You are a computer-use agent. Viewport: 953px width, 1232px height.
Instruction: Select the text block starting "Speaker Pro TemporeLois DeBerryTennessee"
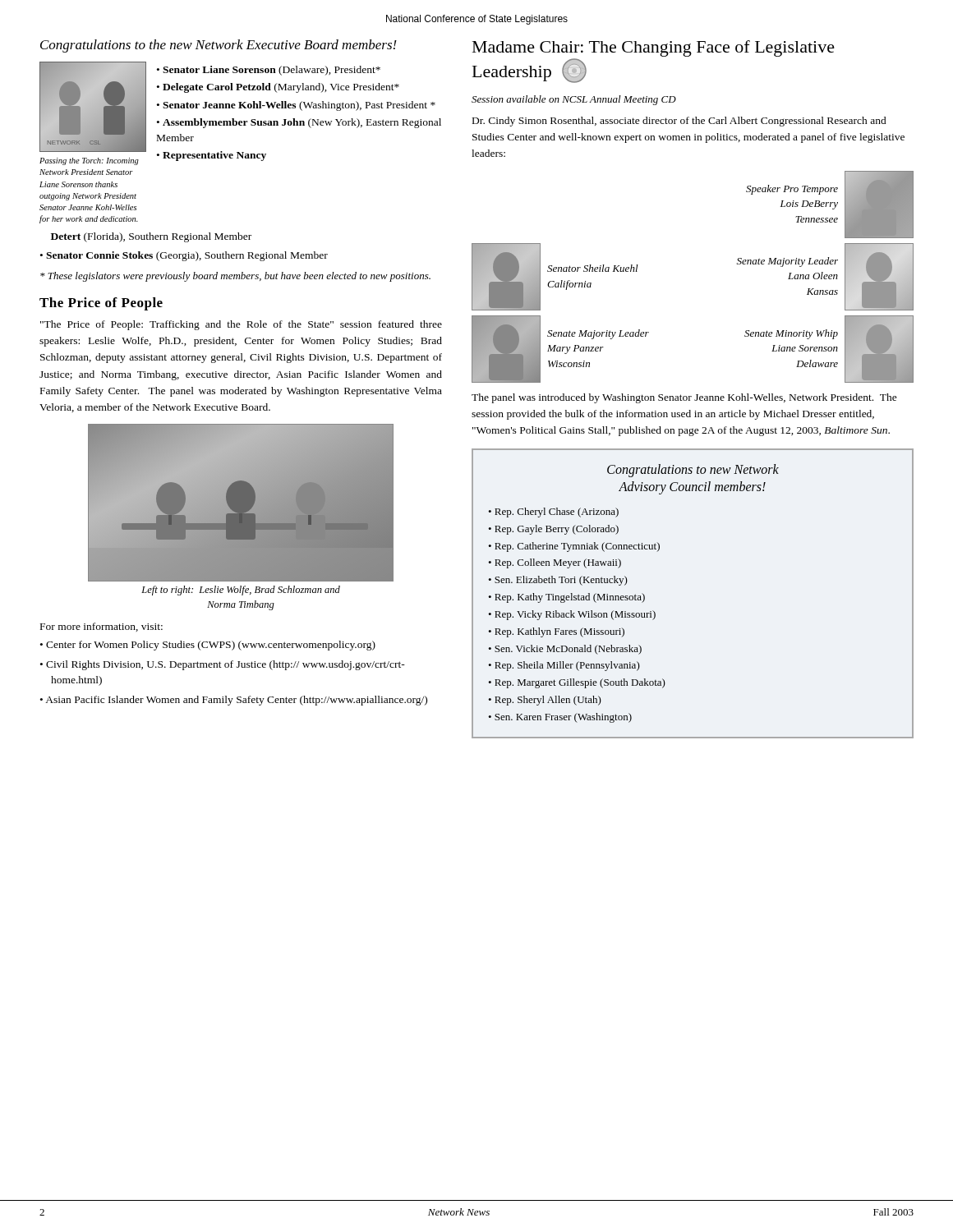[792, 204]
